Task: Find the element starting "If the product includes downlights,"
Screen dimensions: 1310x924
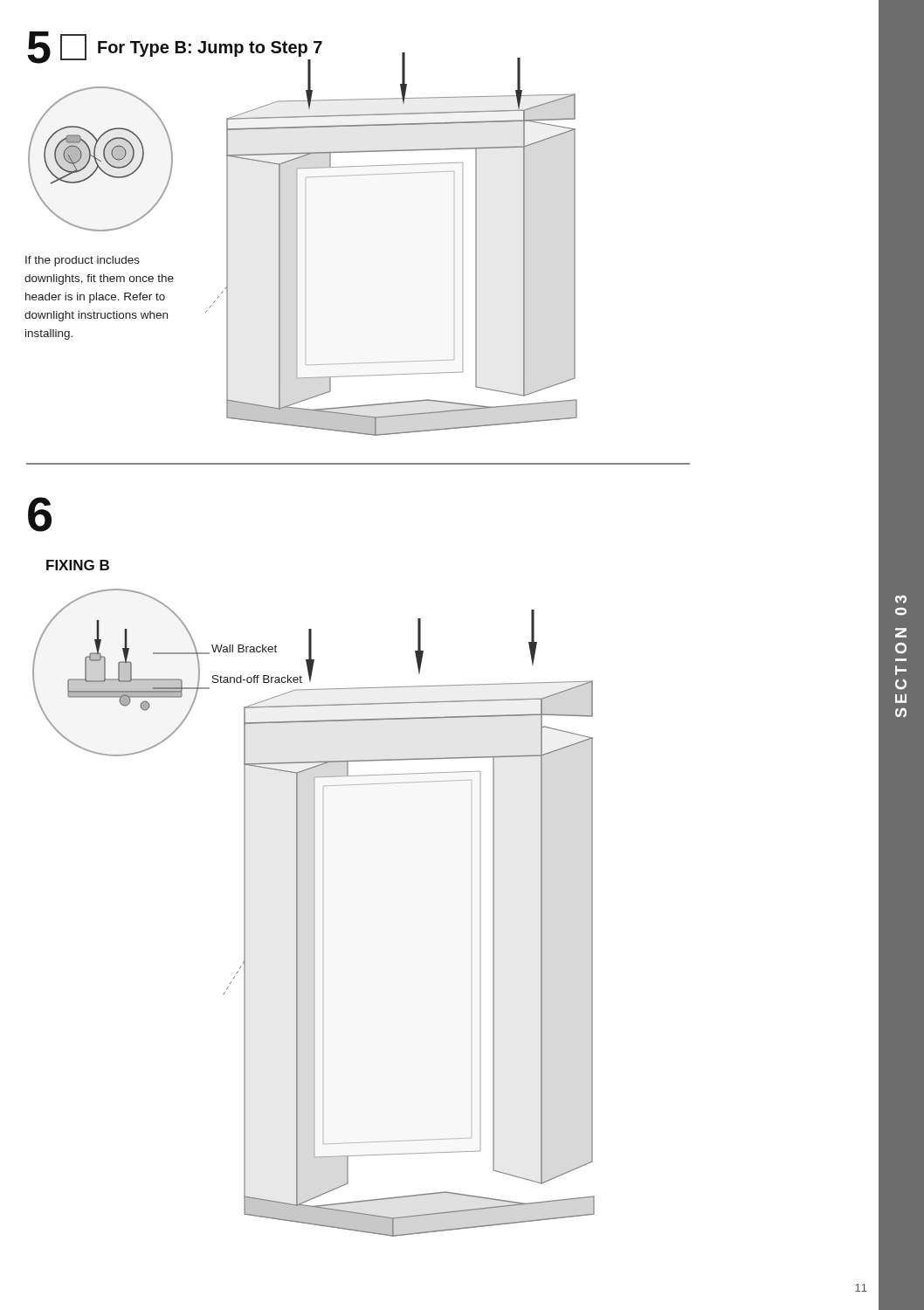Action: [99, 296]
